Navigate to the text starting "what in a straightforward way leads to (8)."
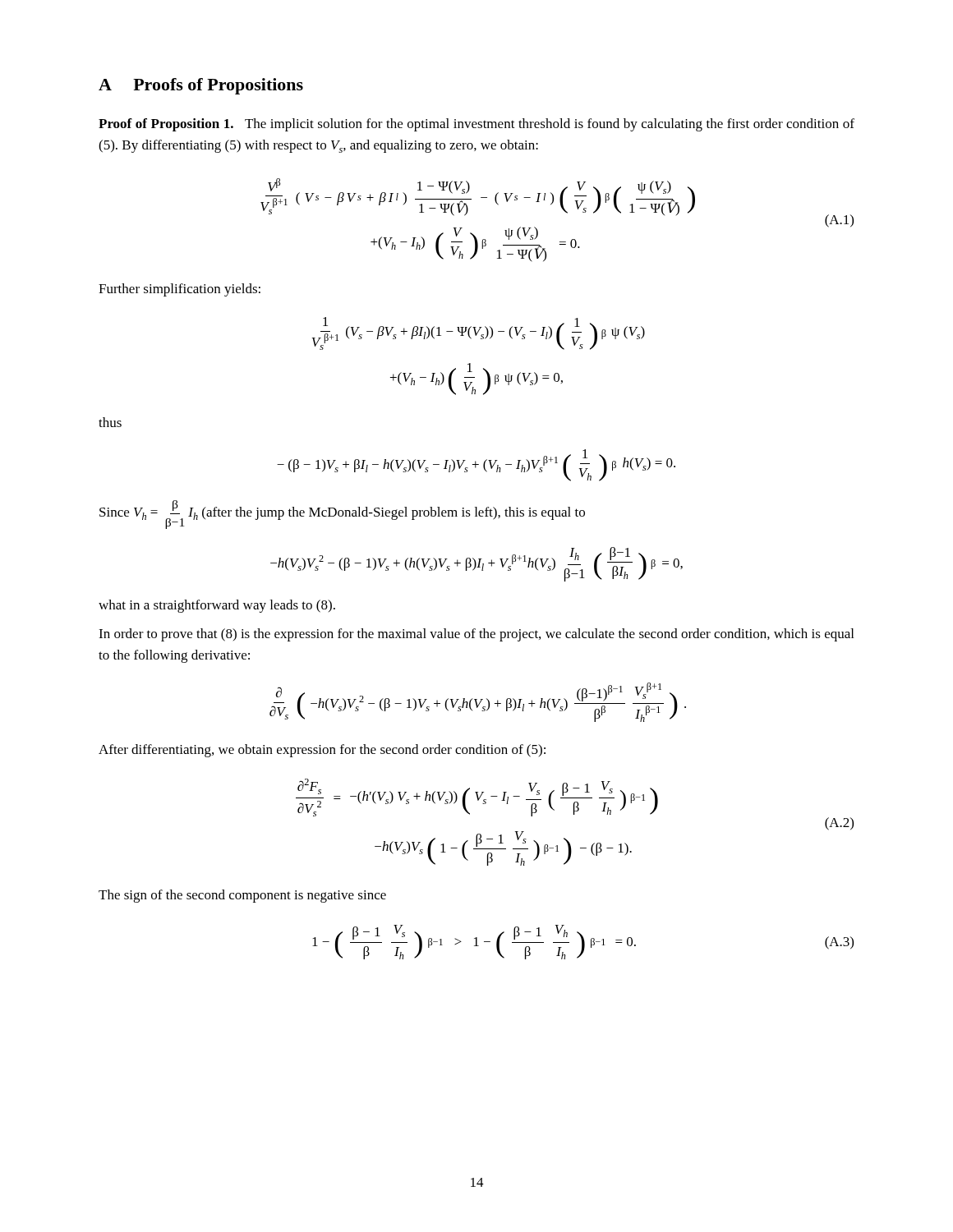The width and height of the screenshot is (953, 1232). (217, 605)
